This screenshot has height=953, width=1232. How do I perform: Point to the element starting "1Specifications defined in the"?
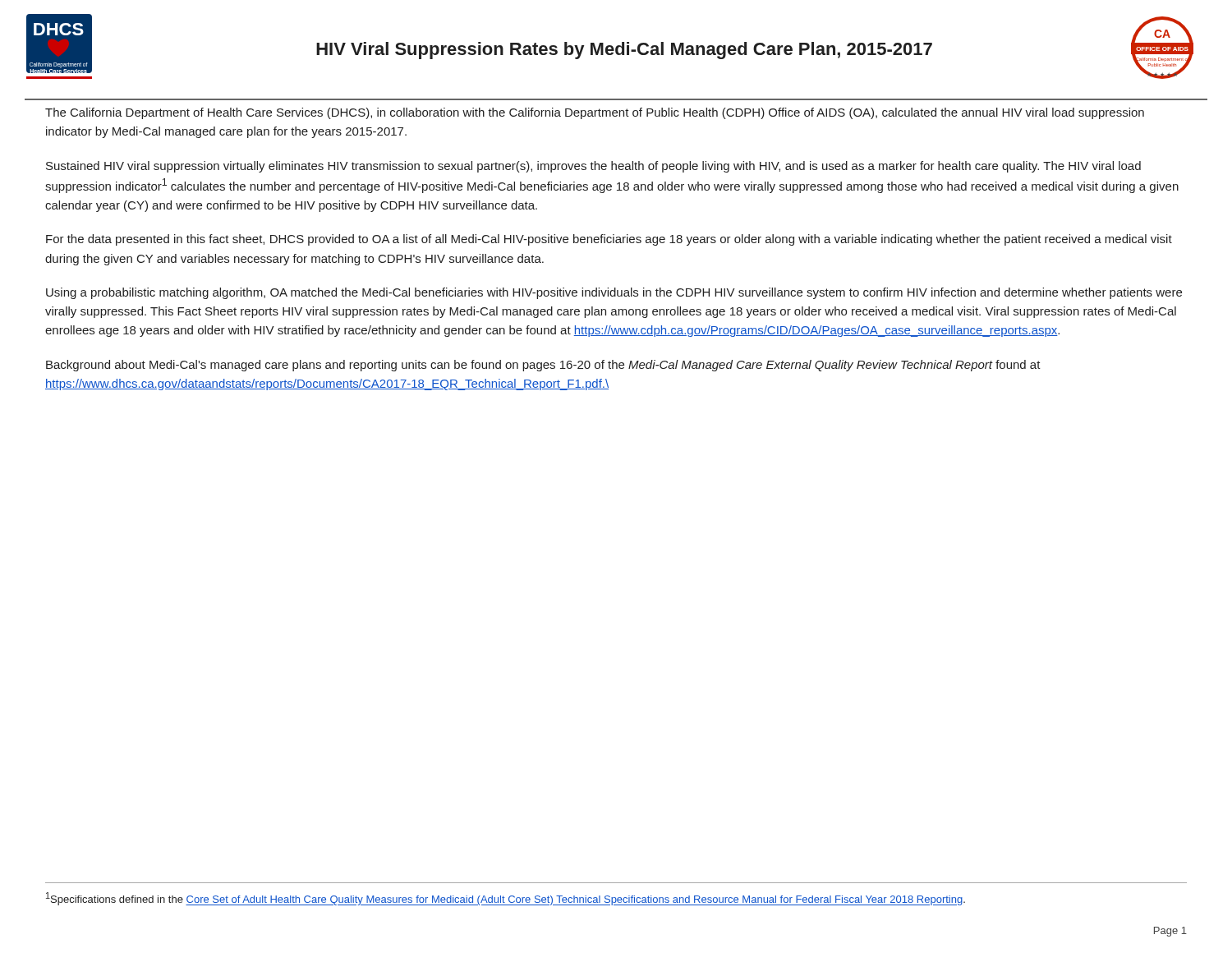[x=505, y=898]
